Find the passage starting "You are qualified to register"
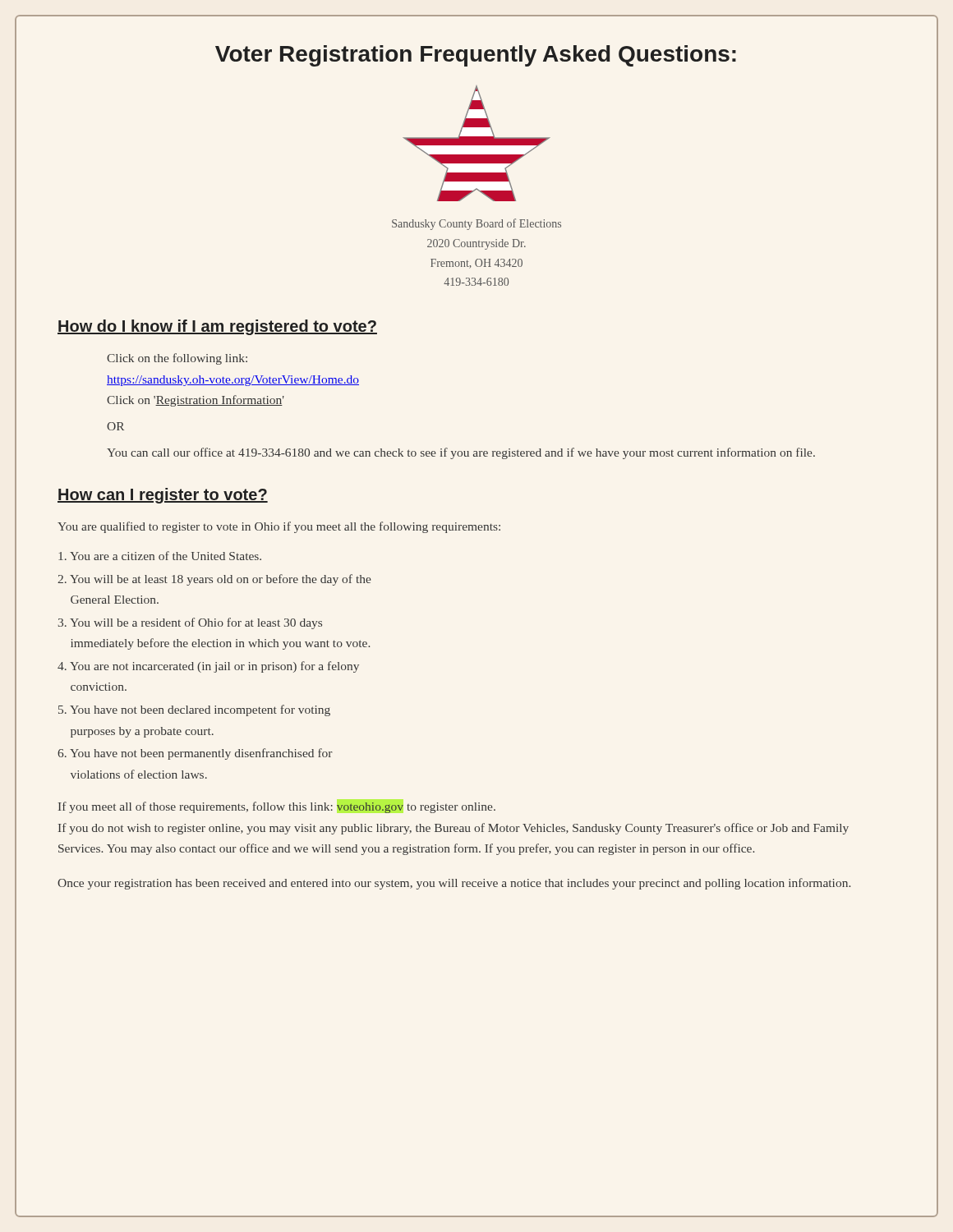This screenshot has height=1232, width=953. click(x=279, y=526)
